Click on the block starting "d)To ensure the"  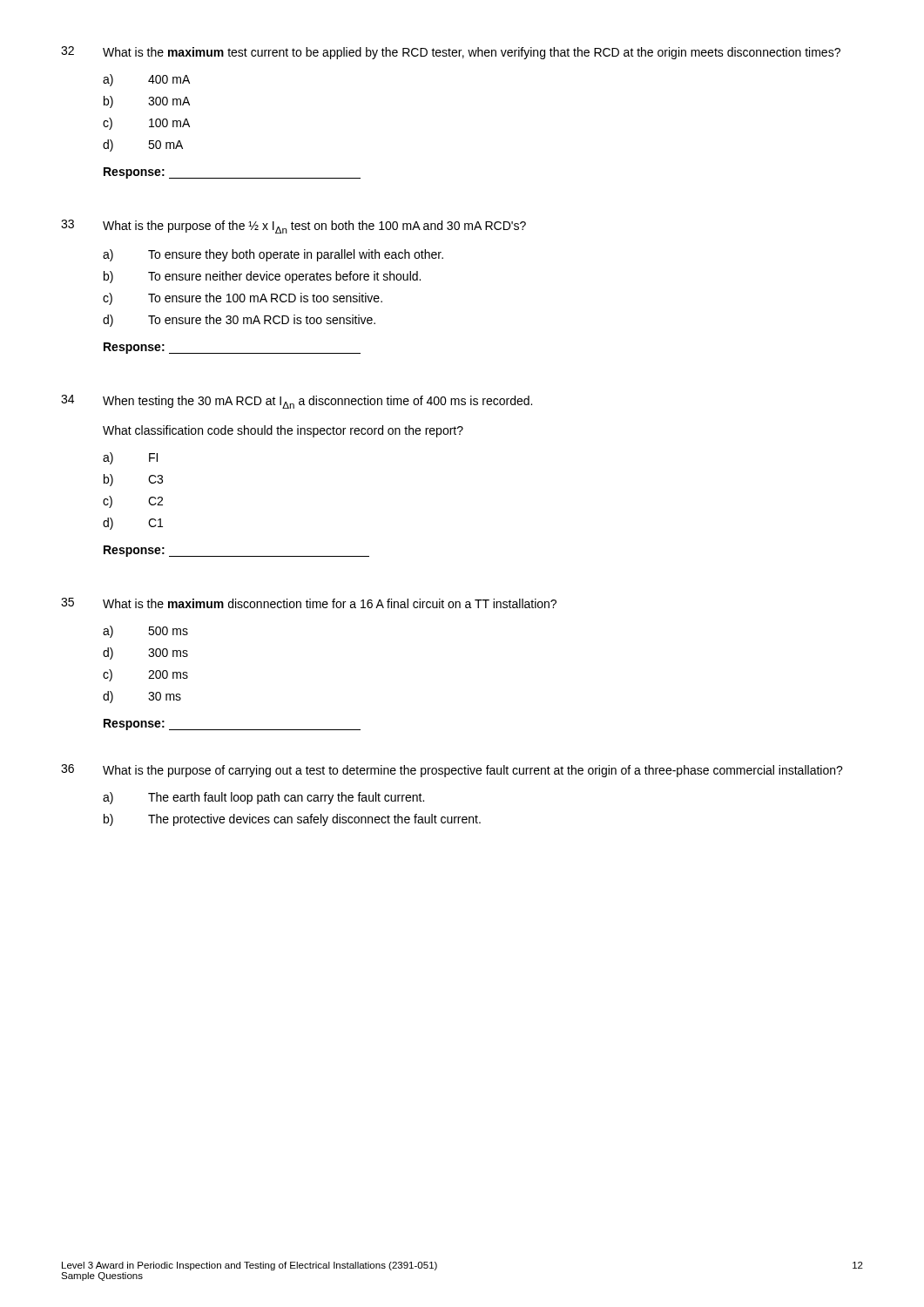240,320
